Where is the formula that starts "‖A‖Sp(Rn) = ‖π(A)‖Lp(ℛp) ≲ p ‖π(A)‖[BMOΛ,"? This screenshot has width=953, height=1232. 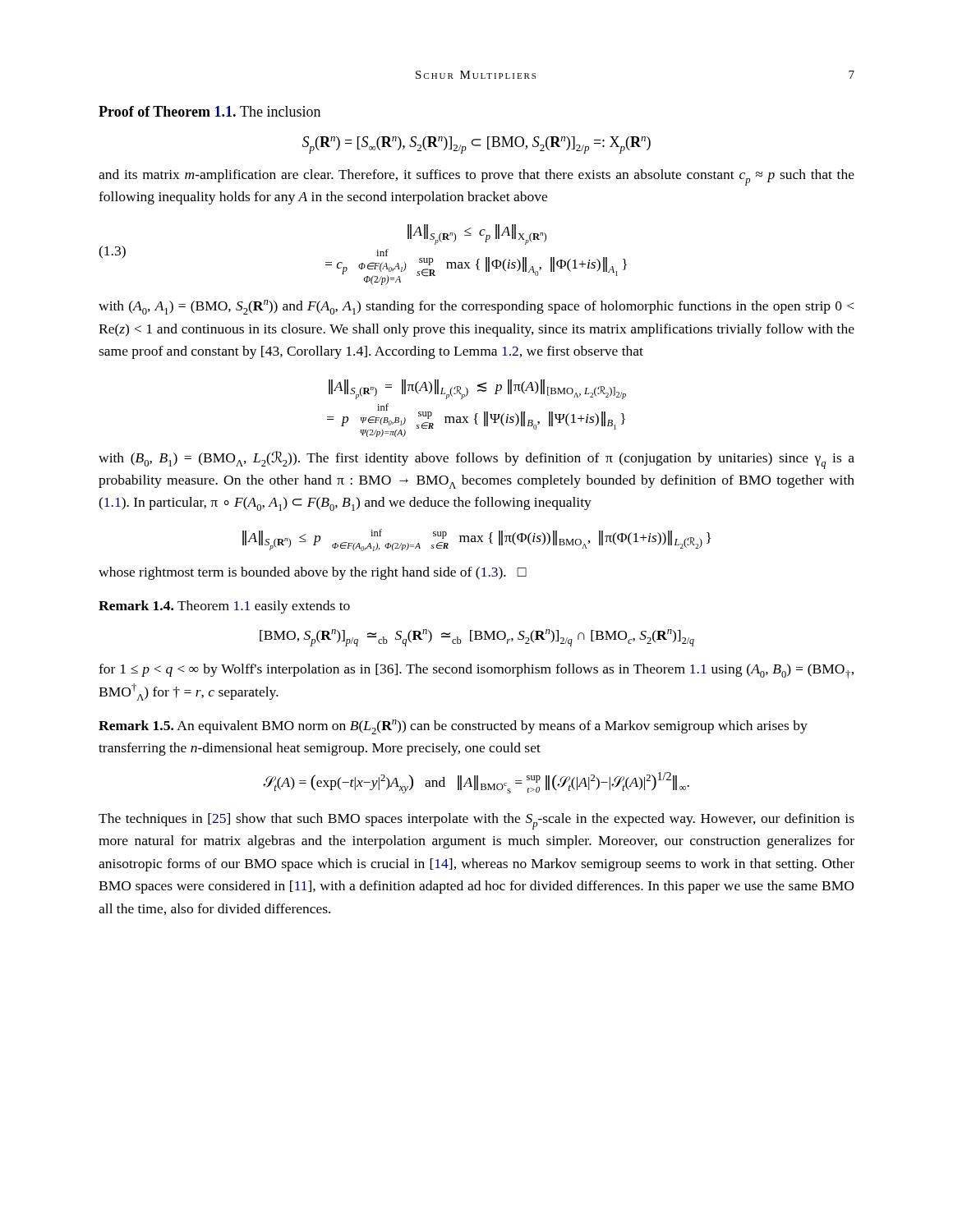(x=476, y=407)
